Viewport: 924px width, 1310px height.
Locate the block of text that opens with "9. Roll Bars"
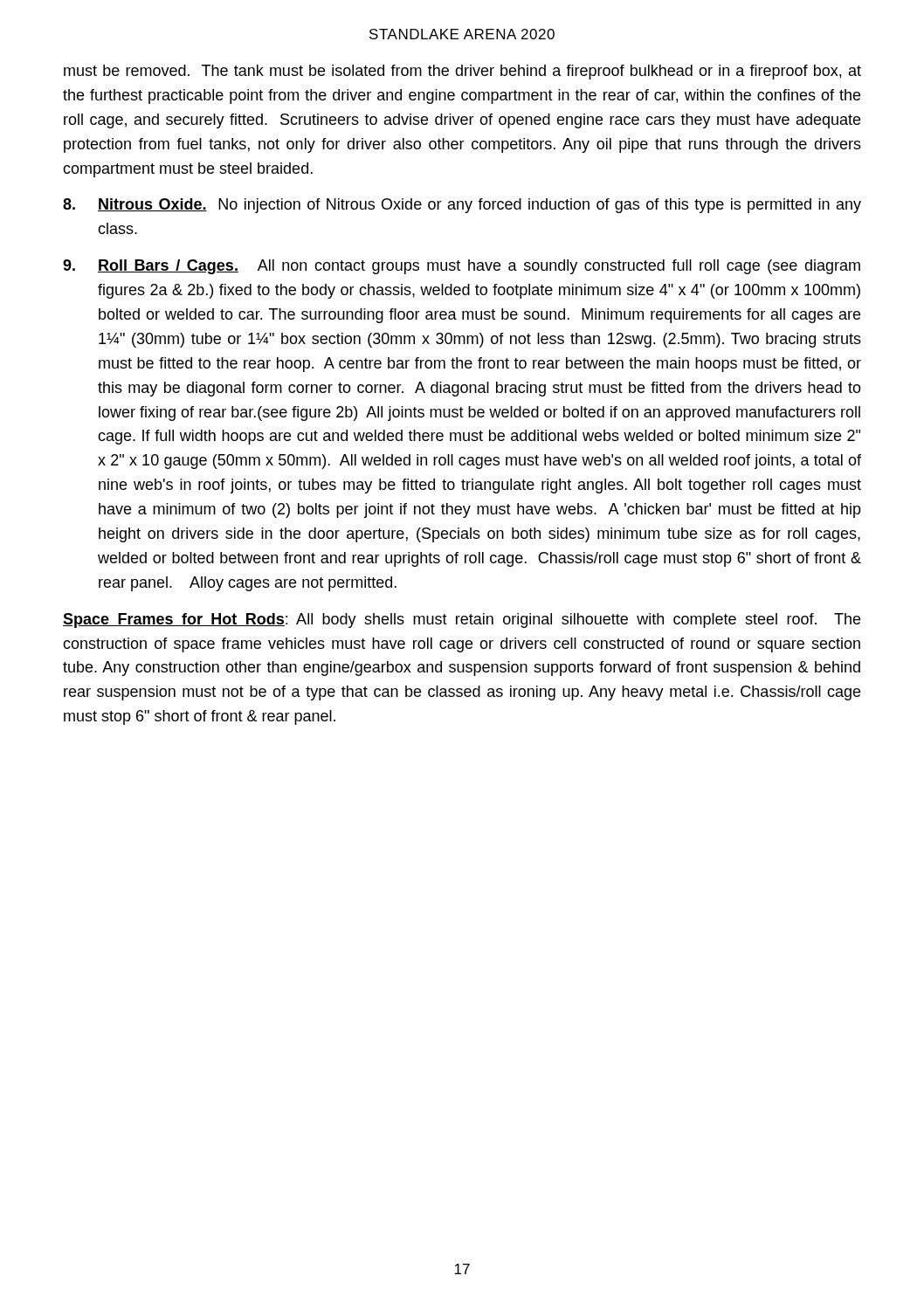[462, 425]
